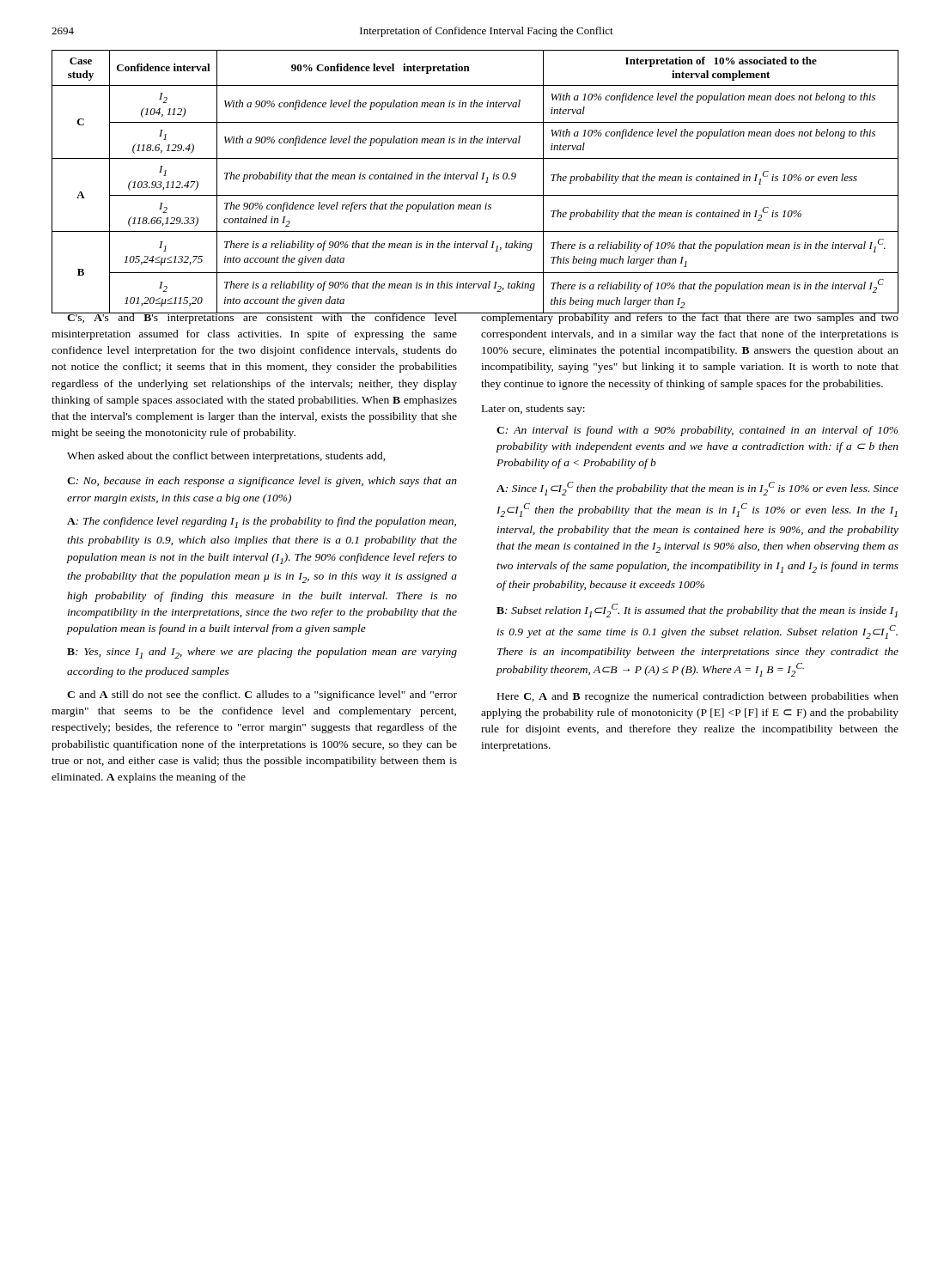
Task: Locate the element starting "Here C, A"
Action: [x=690, y=721]
